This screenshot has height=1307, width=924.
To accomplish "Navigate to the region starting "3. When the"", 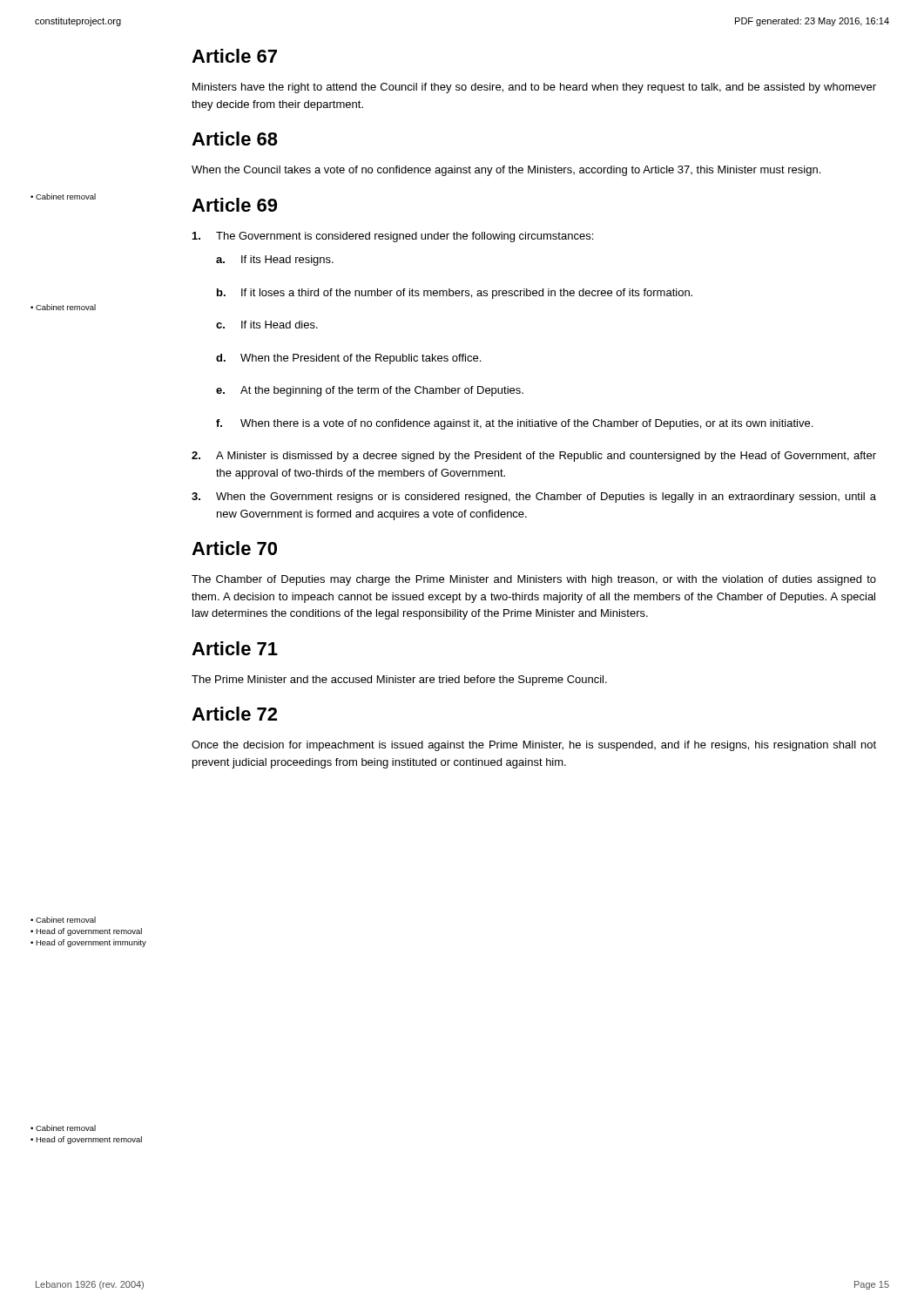I will 534,505.
